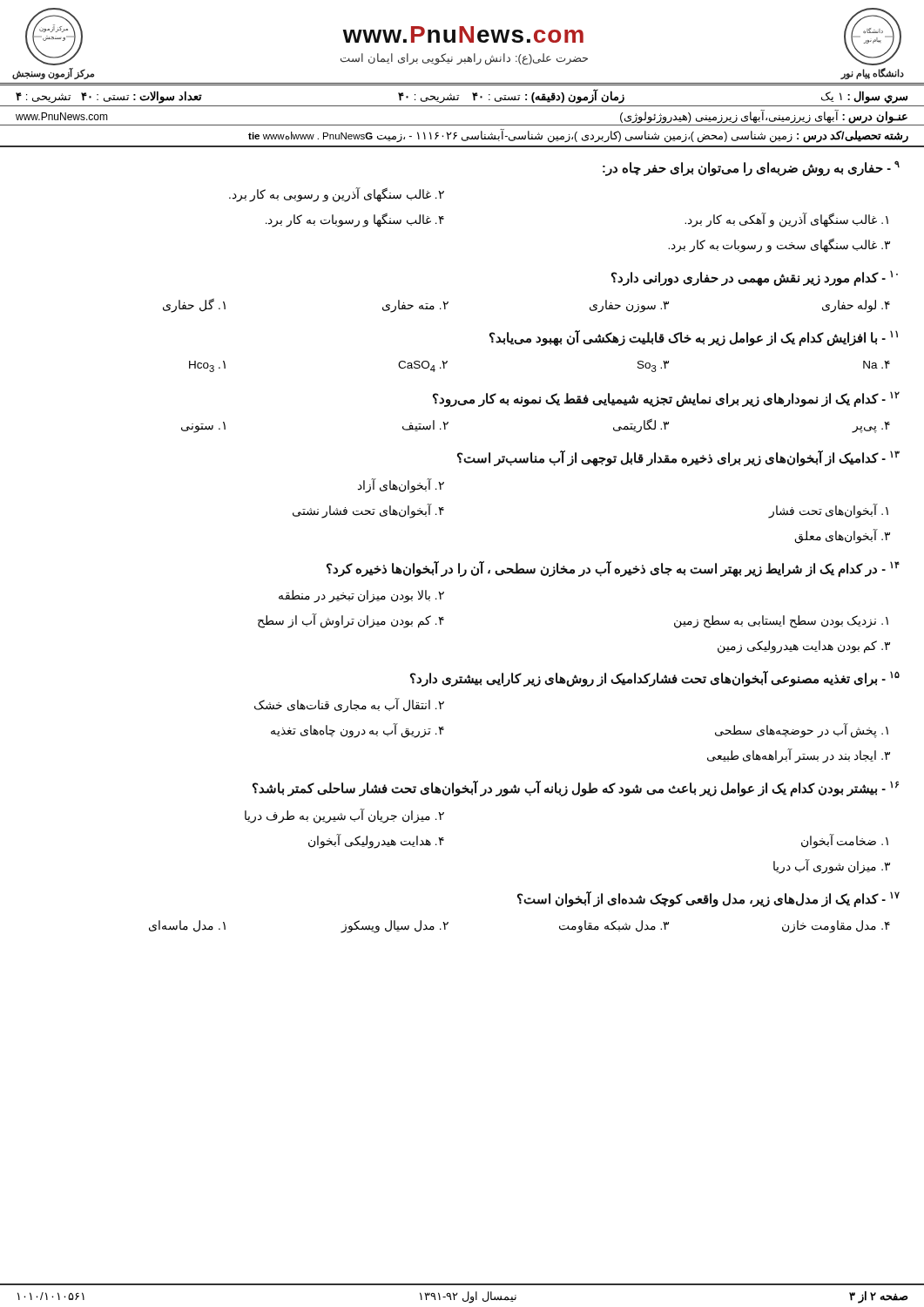Where is the passage that starts "۱۷ - کدام یک از"?
Image resolution: width=924 pixels, height=1307 pixels.
(708, 899)
